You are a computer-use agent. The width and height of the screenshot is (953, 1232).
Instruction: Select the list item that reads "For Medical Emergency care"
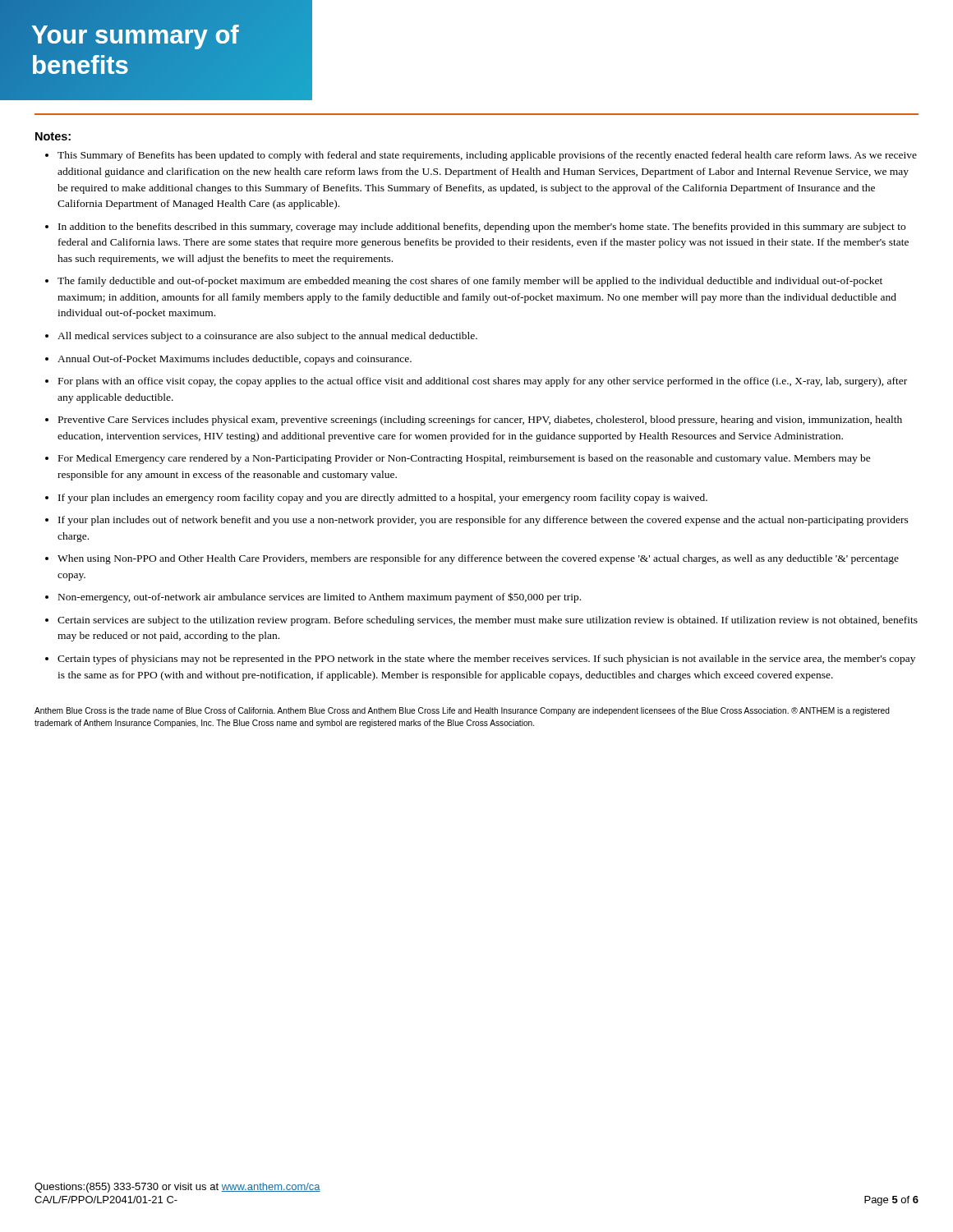[464, 466]
